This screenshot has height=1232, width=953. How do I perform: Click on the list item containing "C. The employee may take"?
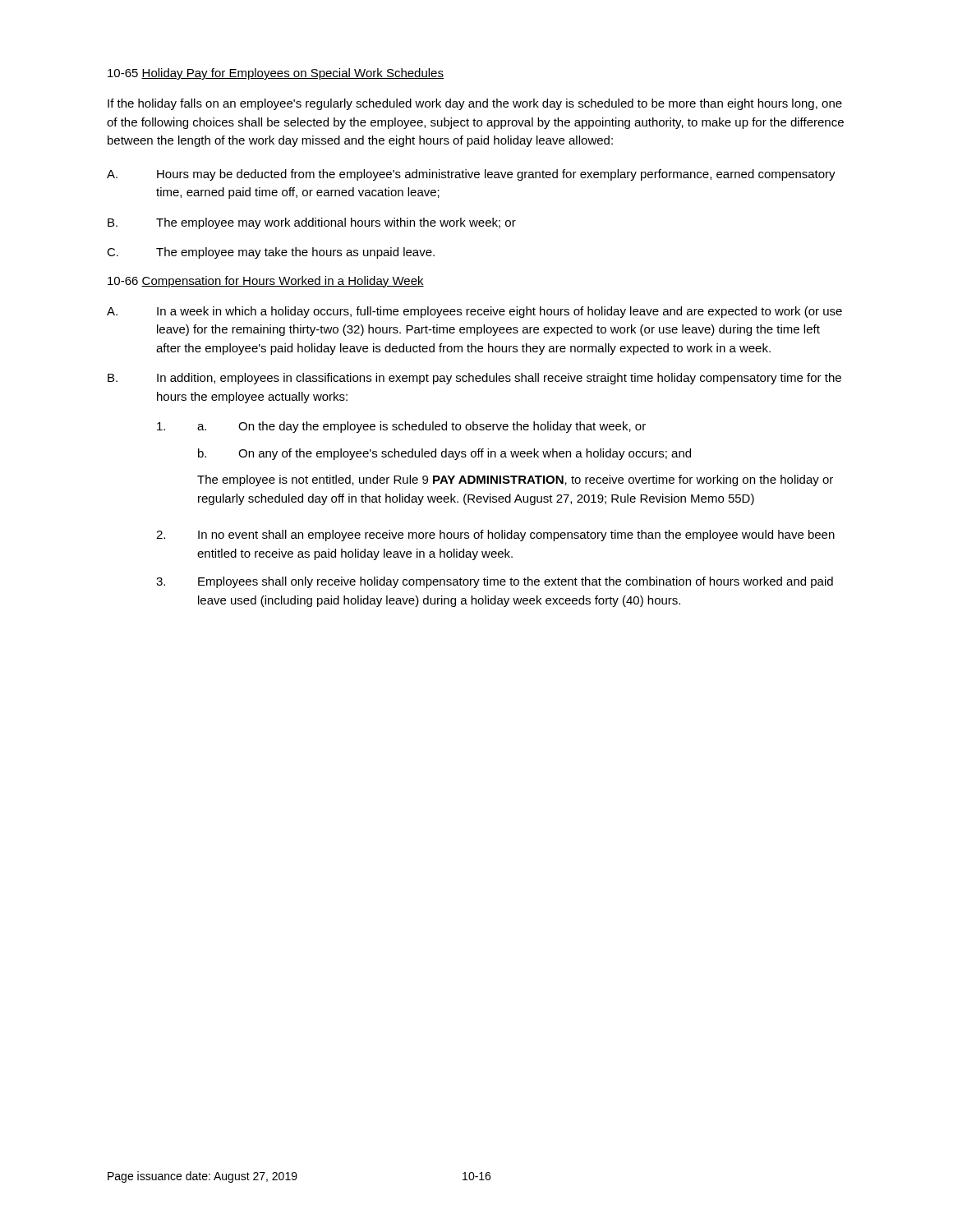point(271,253)
